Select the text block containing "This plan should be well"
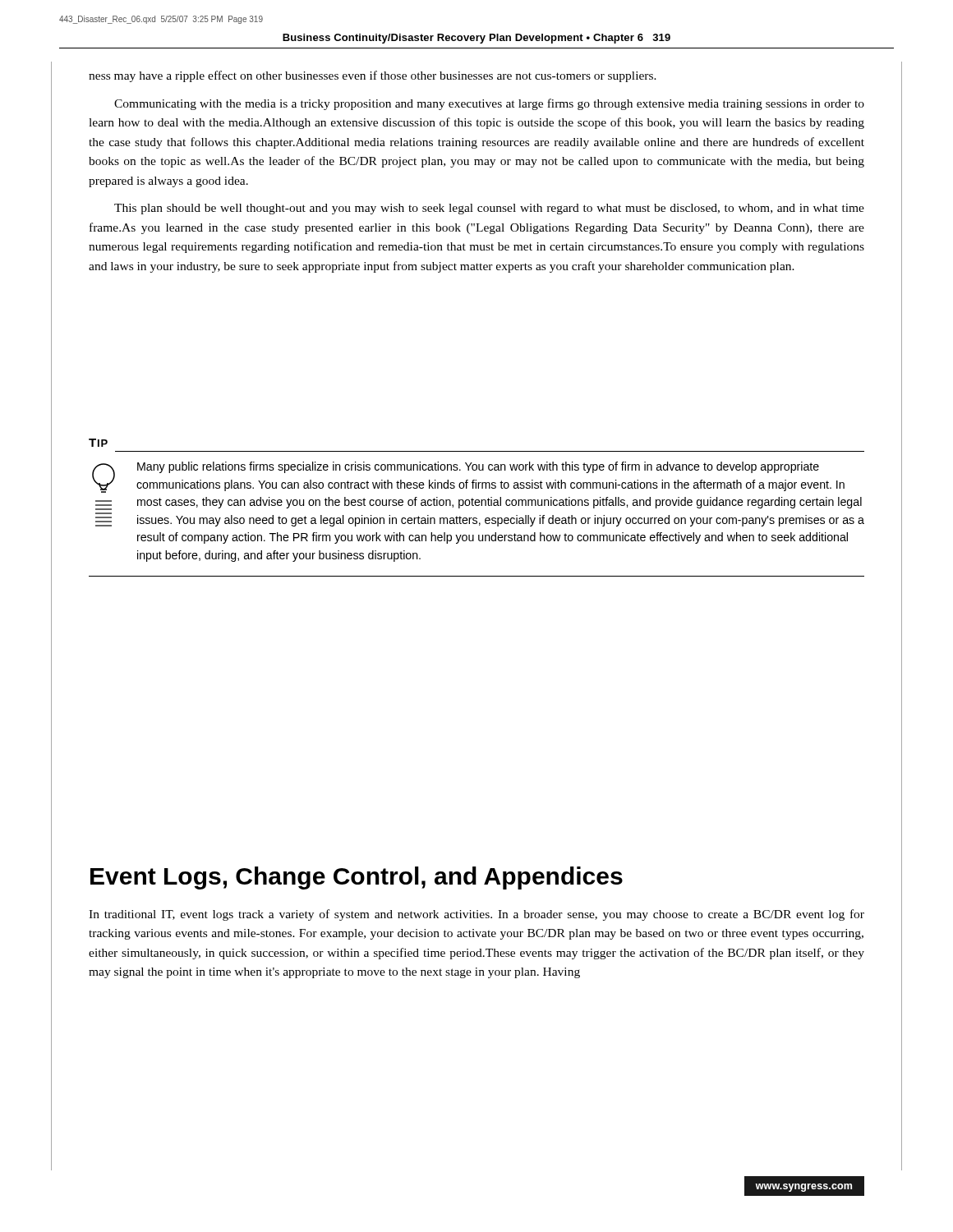The image size is (953, 1232). click(476, 237)
